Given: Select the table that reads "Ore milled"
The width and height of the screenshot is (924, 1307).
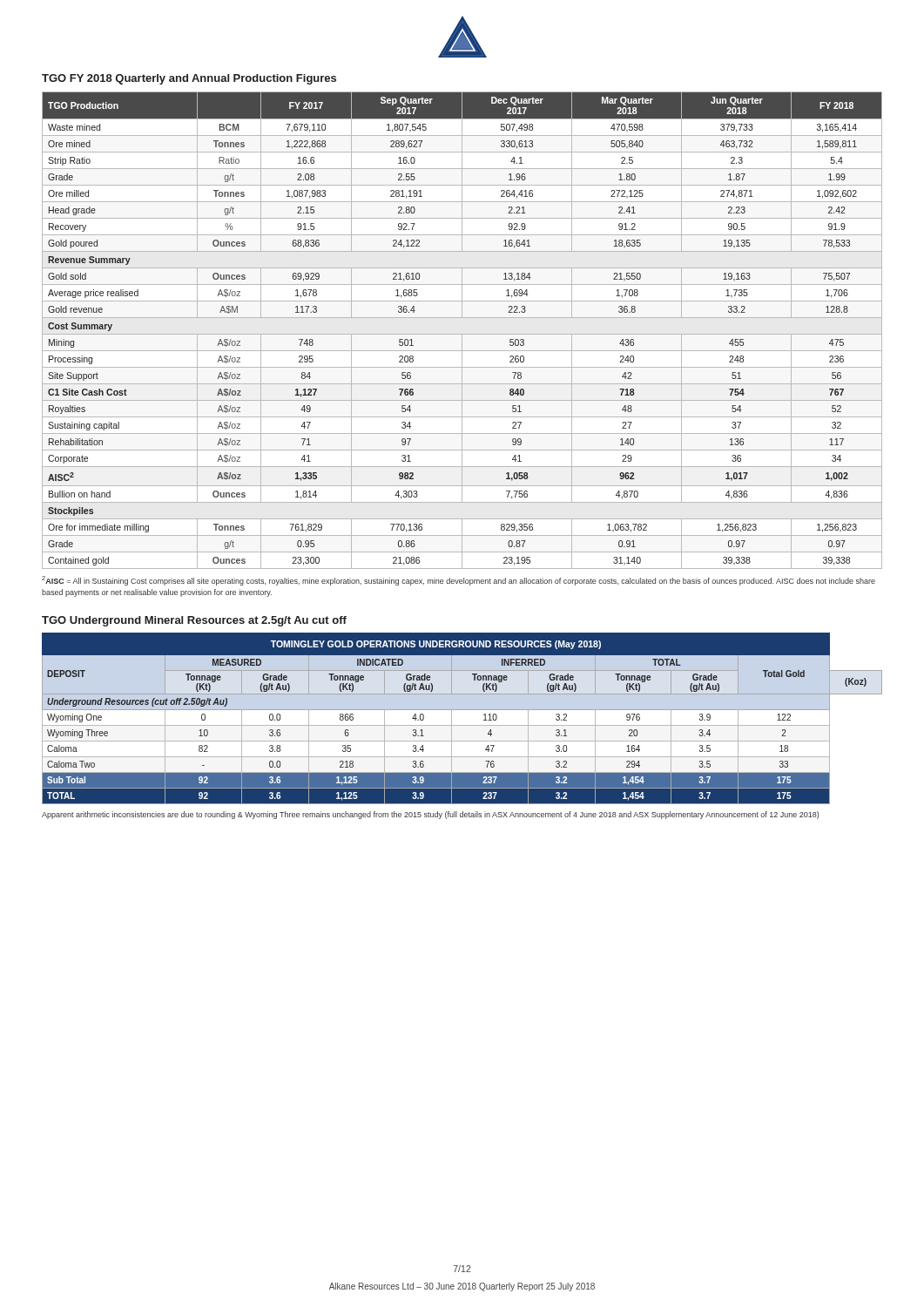Looking at the screenshot, I should (x=462, y=330).
